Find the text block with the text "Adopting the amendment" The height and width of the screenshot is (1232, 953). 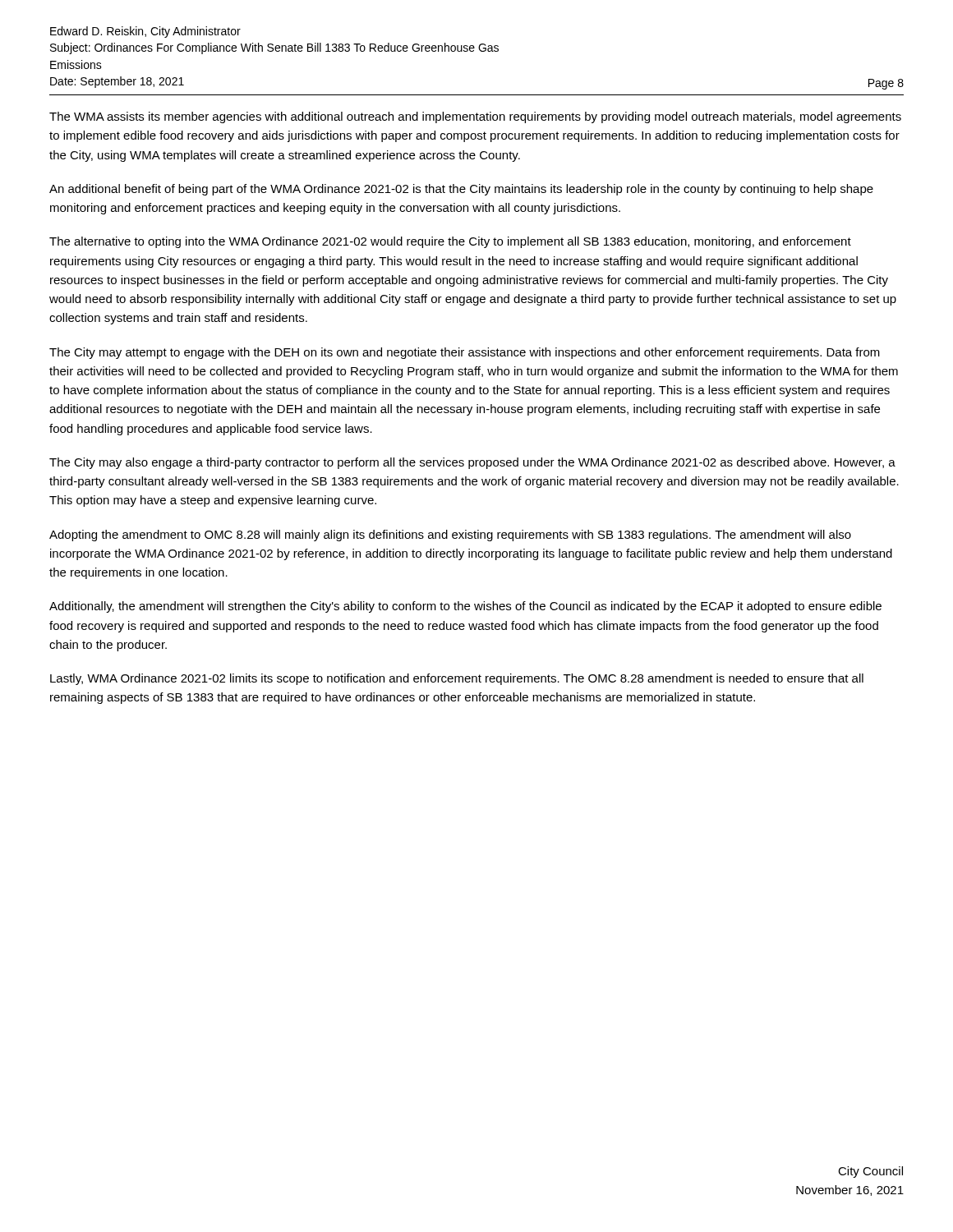point(471,553)
